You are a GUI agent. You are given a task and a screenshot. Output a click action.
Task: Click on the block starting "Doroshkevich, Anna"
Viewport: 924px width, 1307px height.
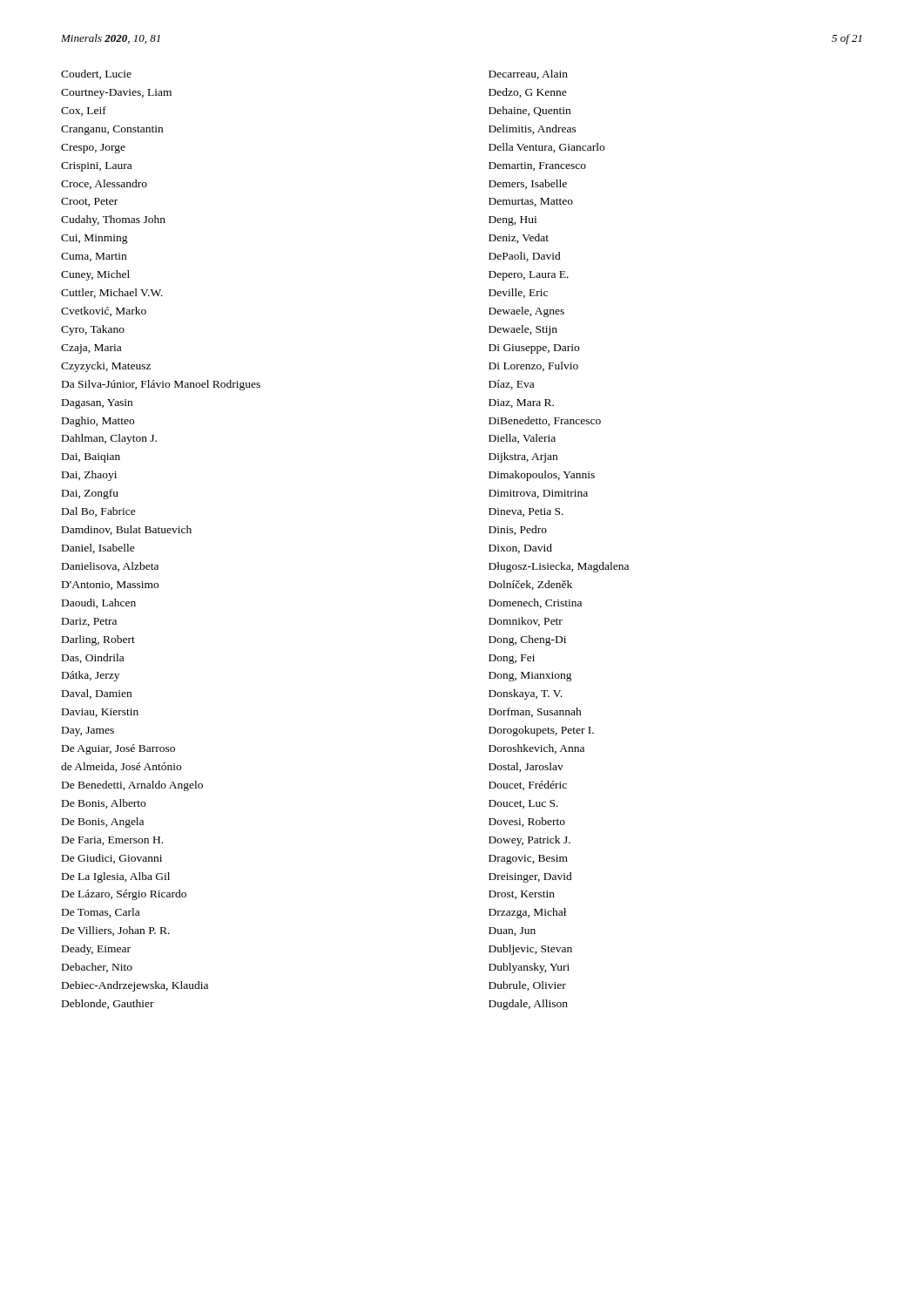click(x=536, y=748)
